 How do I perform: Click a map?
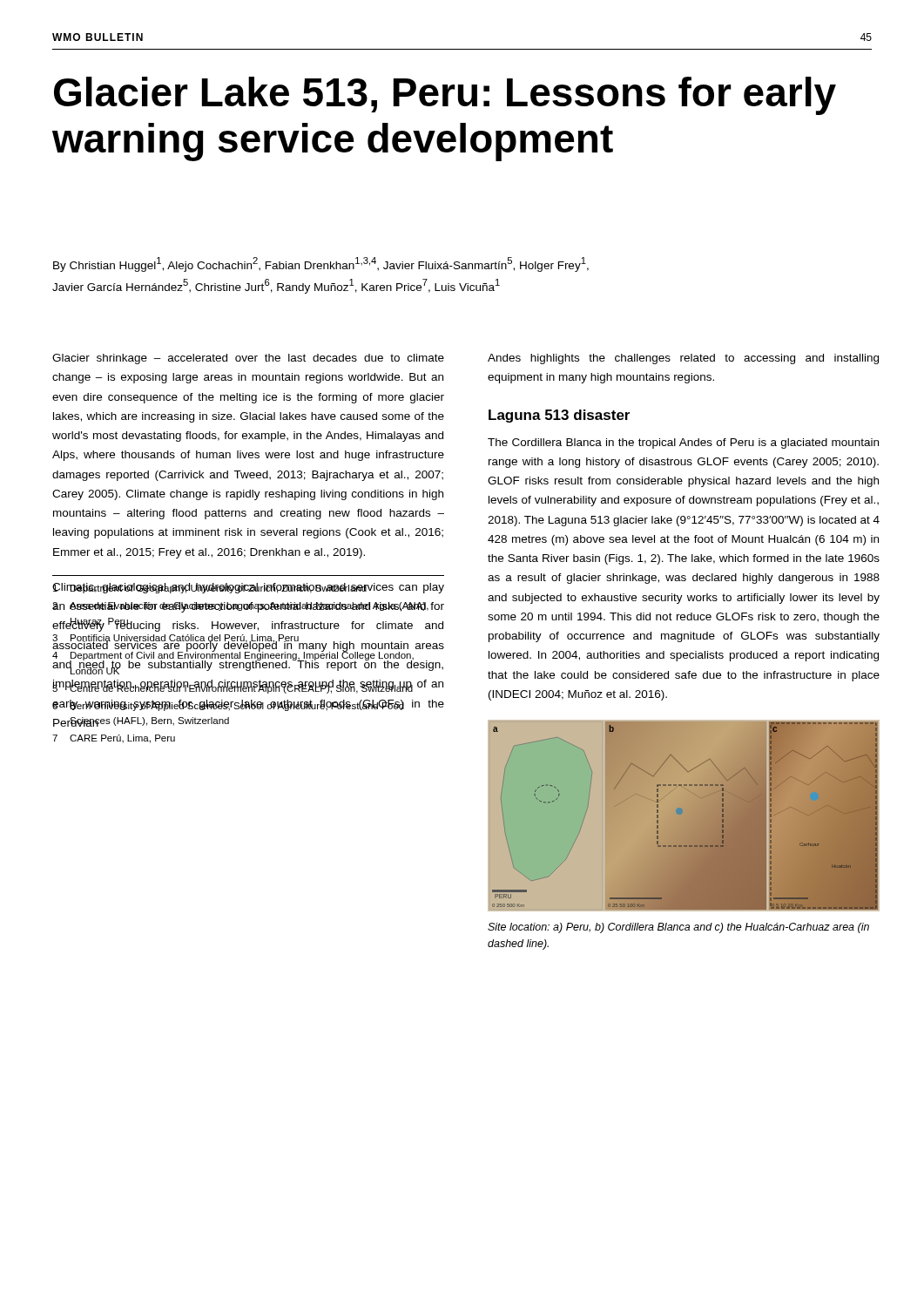(x=684, y=817)
